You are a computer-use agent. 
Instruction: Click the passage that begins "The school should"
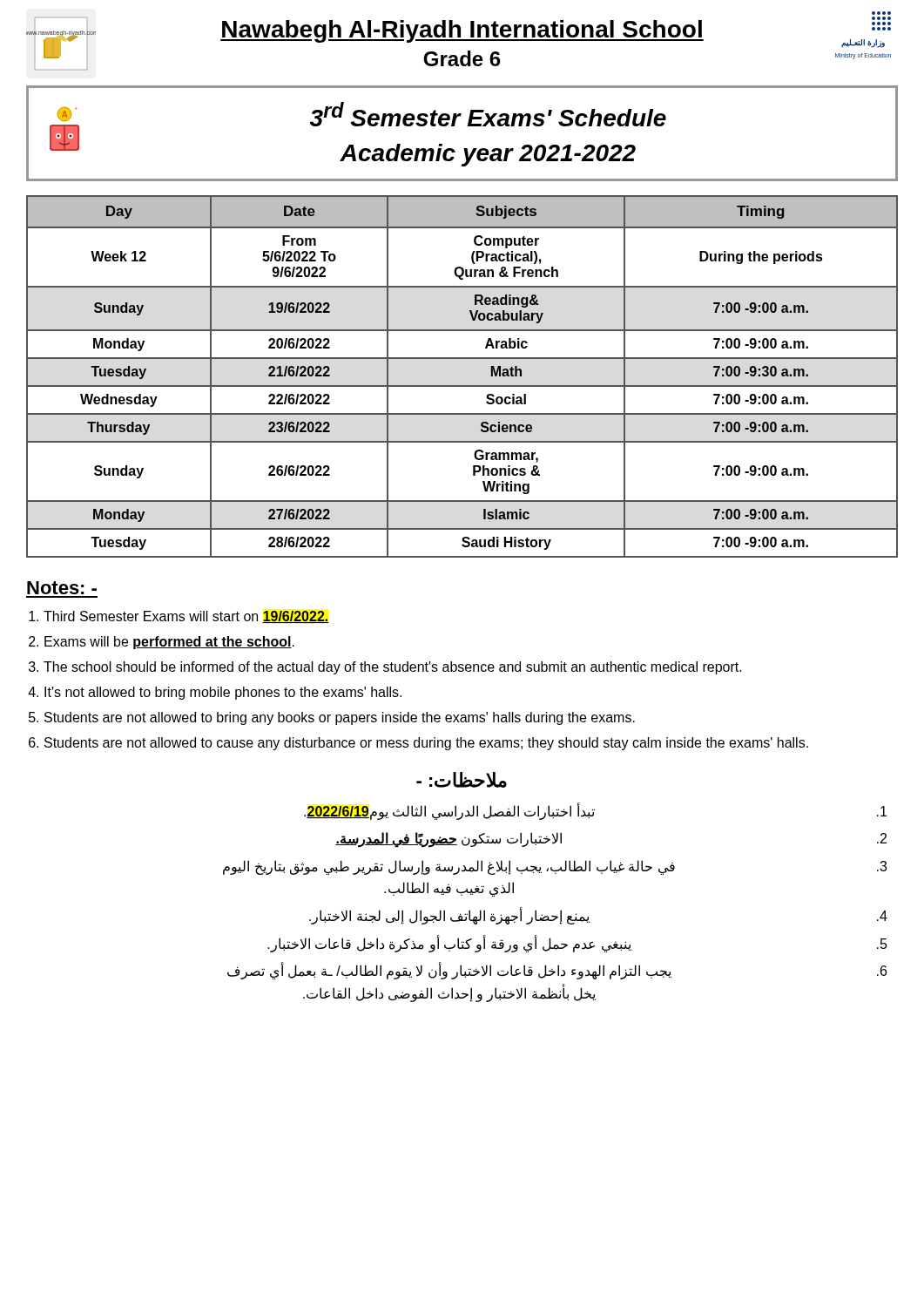[x=393, y=667]
